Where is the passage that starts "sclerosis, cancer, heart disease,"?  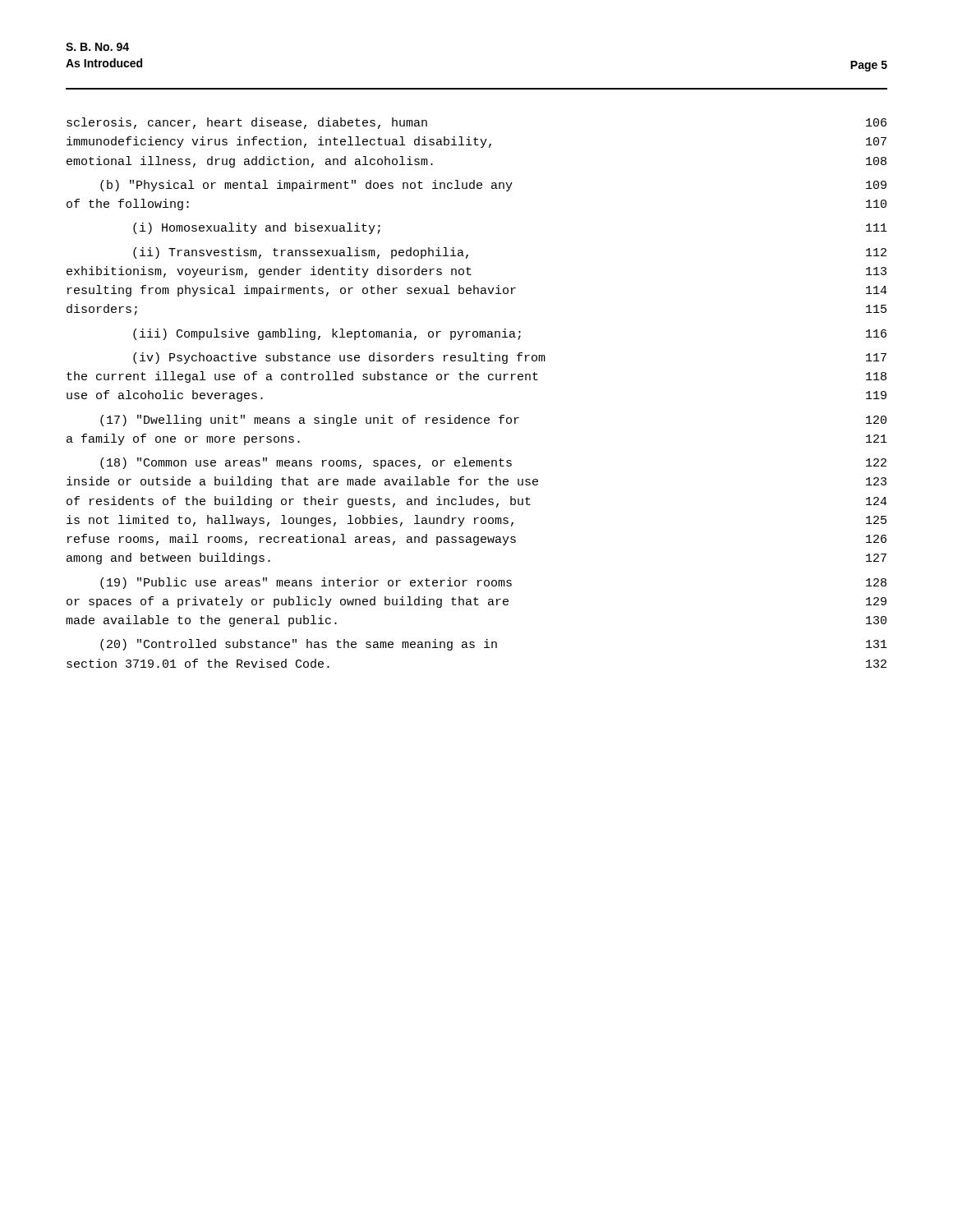click(x=476, y=143)
